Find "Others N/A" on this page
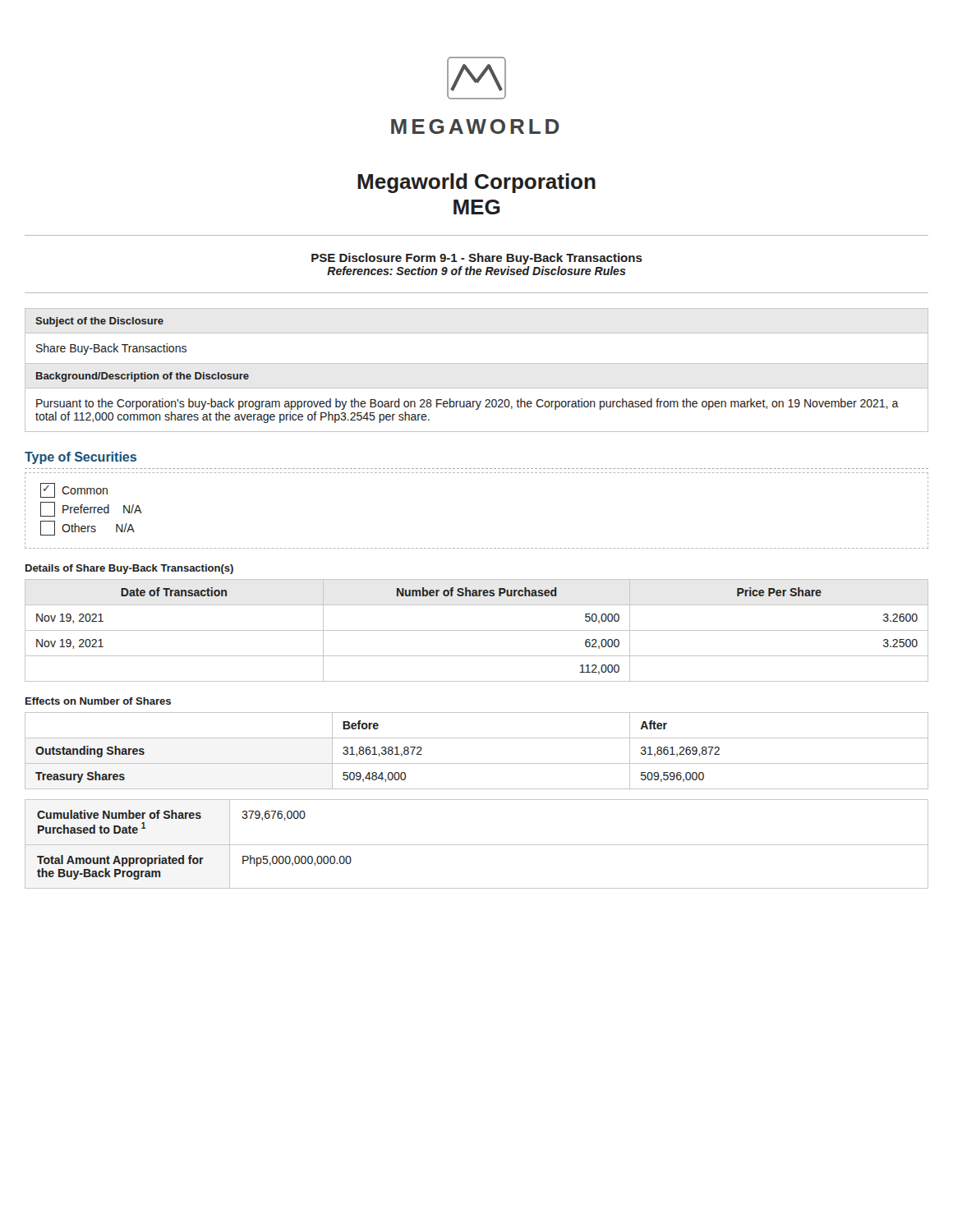 click(x=87, y=528)
